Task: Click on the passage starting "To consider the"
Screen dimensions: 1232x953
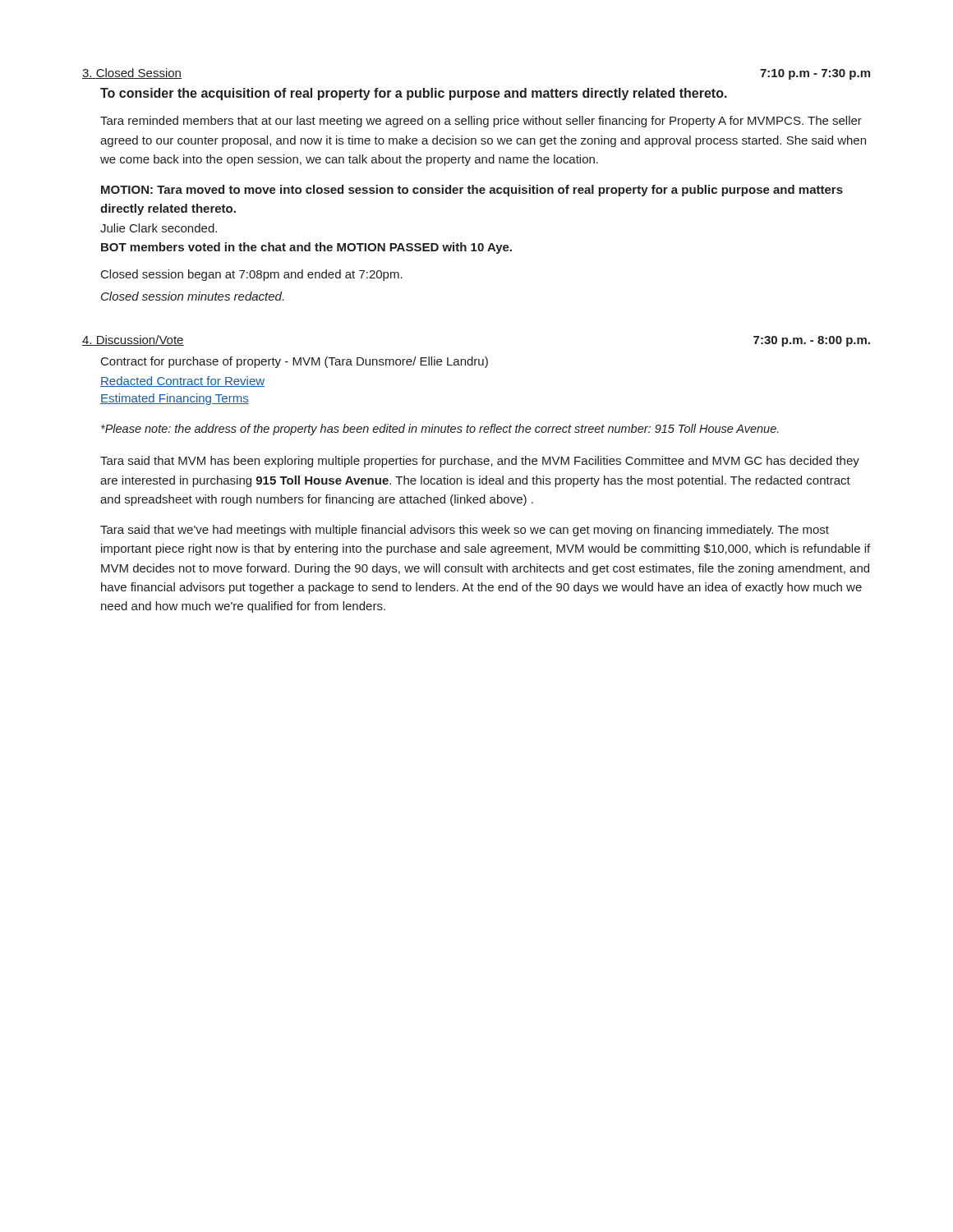Action: pos(414,93)
